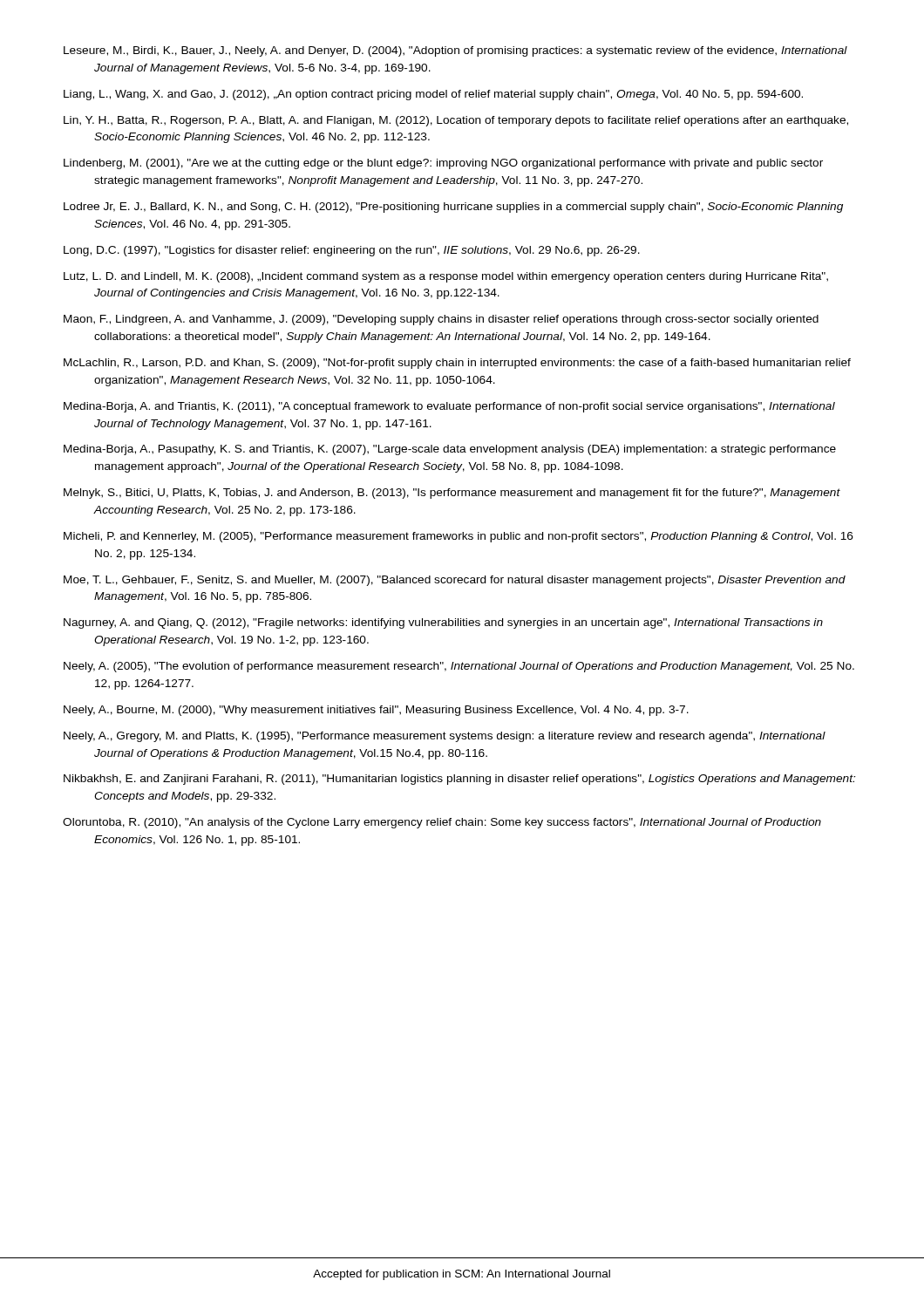Viewport: 924px width, 1308px height.
Task: Find the block on this page that starts "Leseure, M., Birdi, K.,"
Action: (455, 59)
